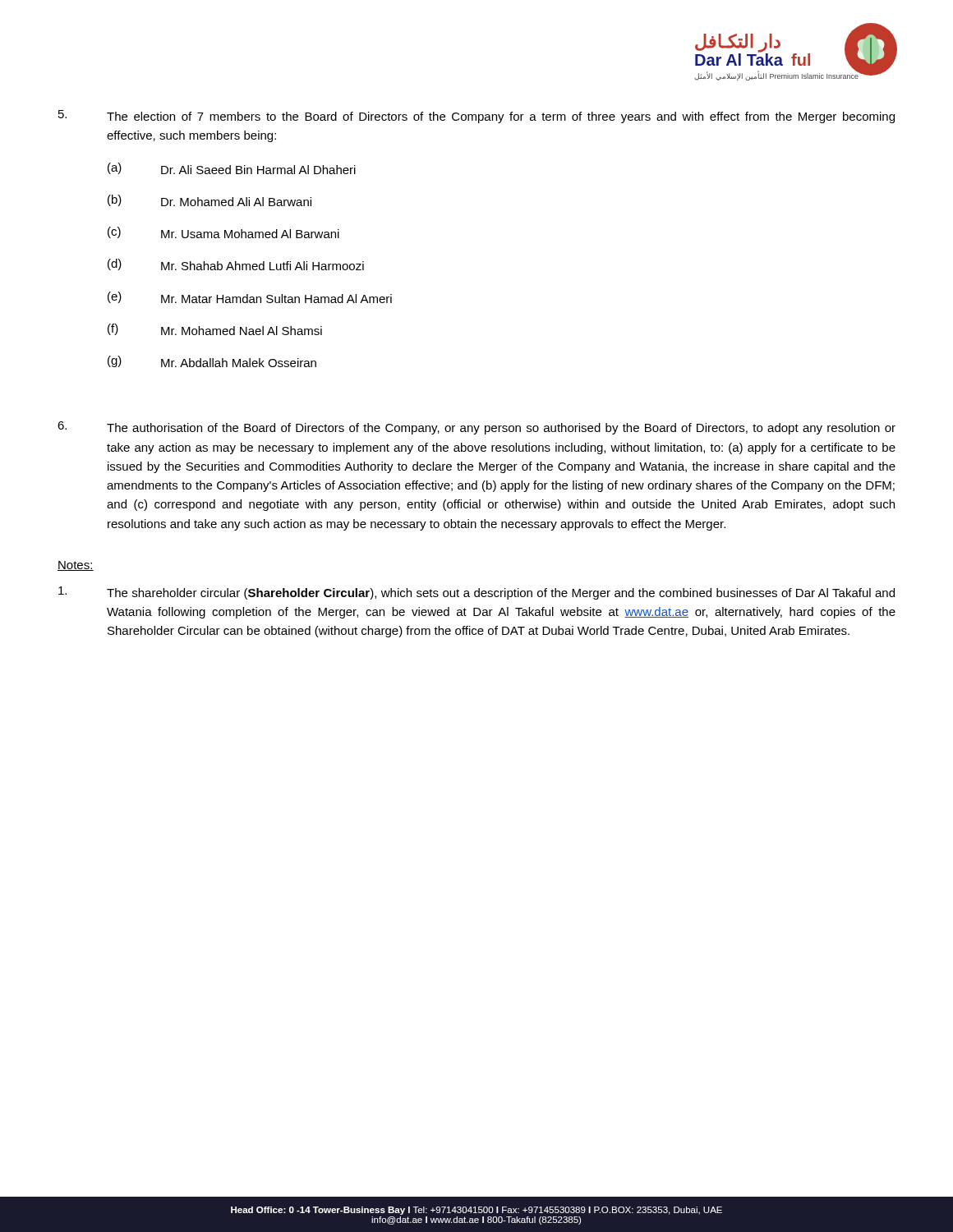Find the region starting "(d) Mr. Shahab Ahmed Lutfi Ali Harmoozi"
953x1232 pixels.
236,266
